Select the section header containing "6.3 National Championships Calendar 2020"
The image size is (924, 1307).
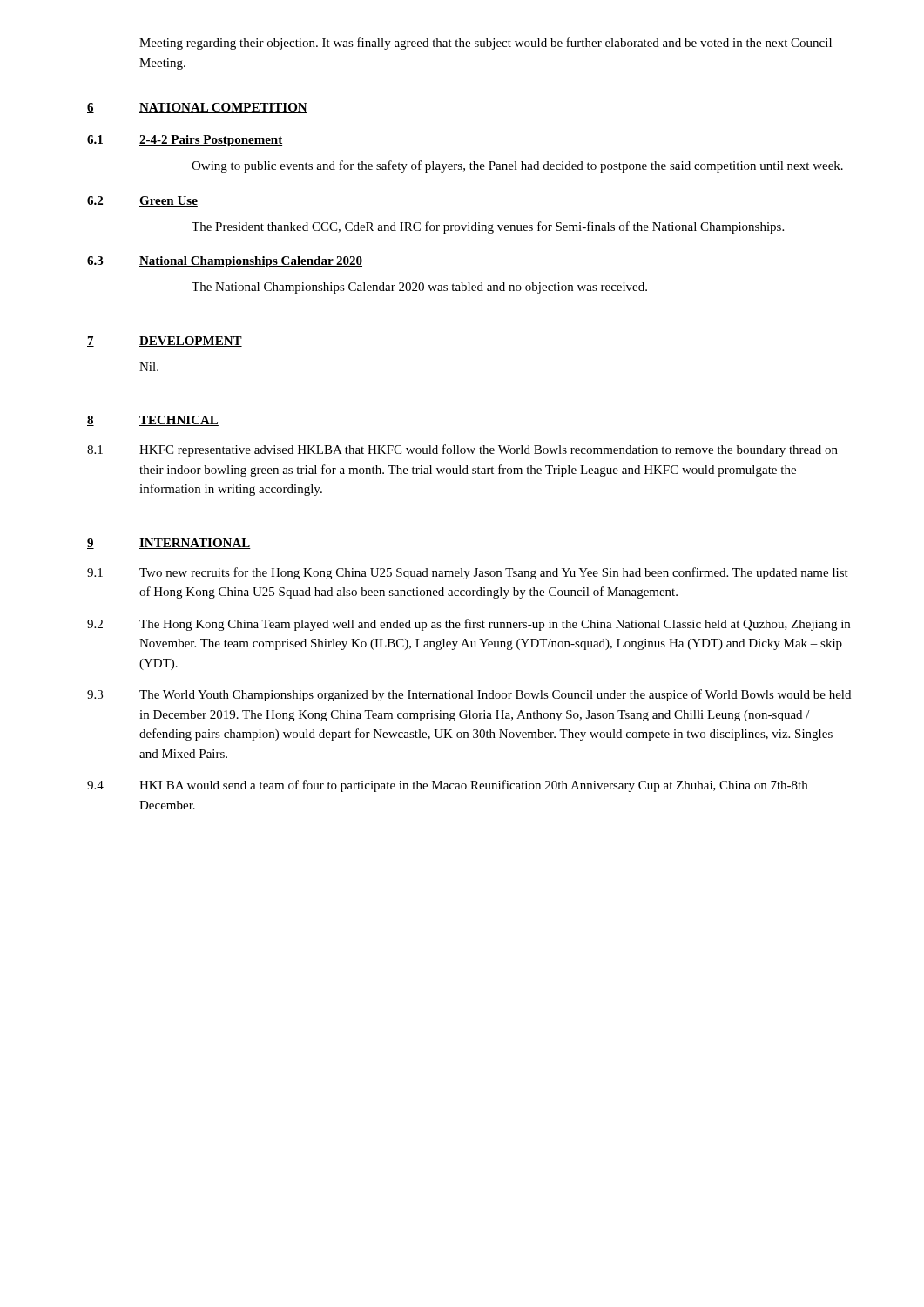[225, 262]
